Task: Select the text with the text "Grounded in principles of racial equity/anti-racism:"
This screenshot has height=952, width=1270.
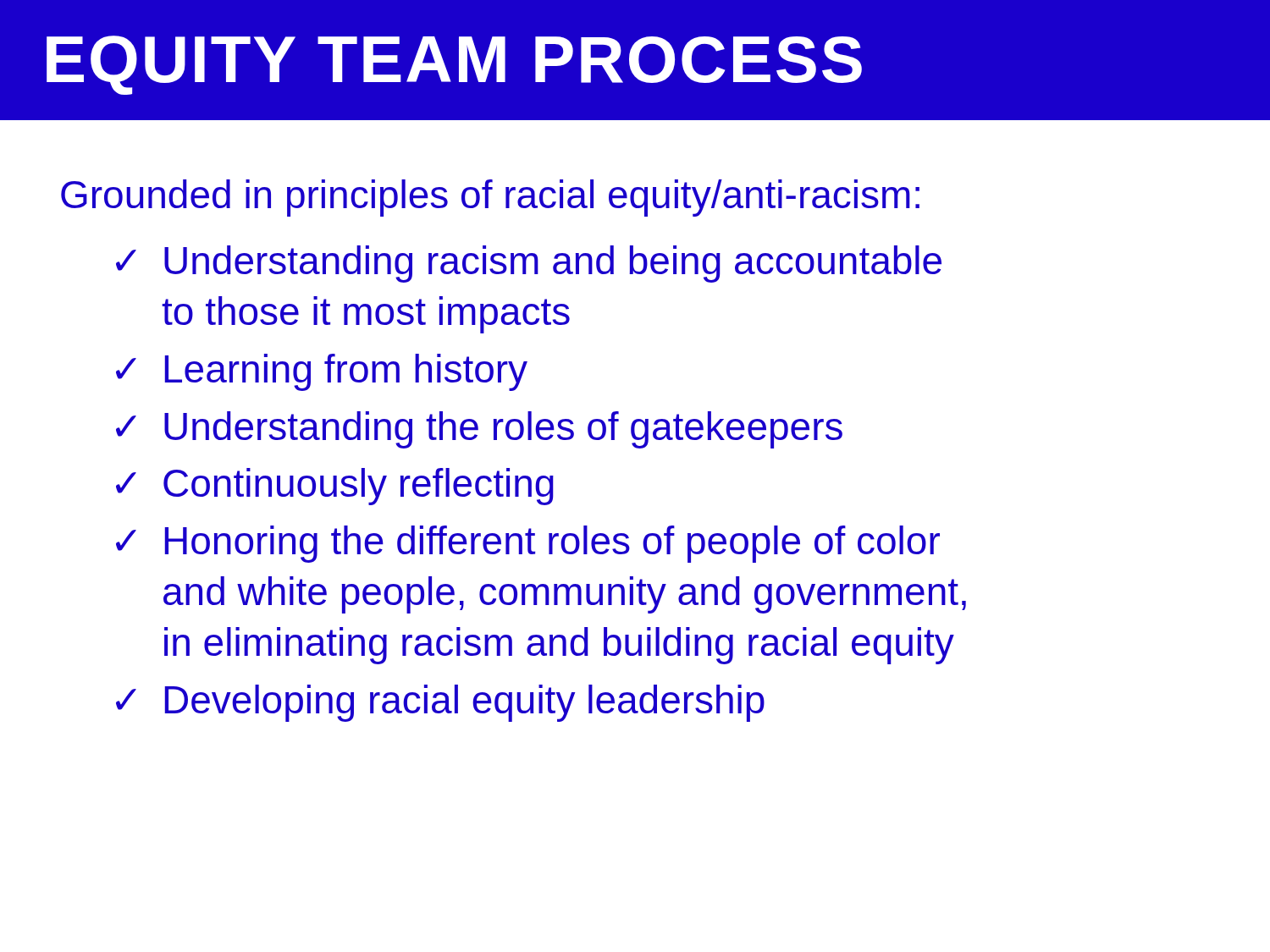Action: [x=491, y=194]
